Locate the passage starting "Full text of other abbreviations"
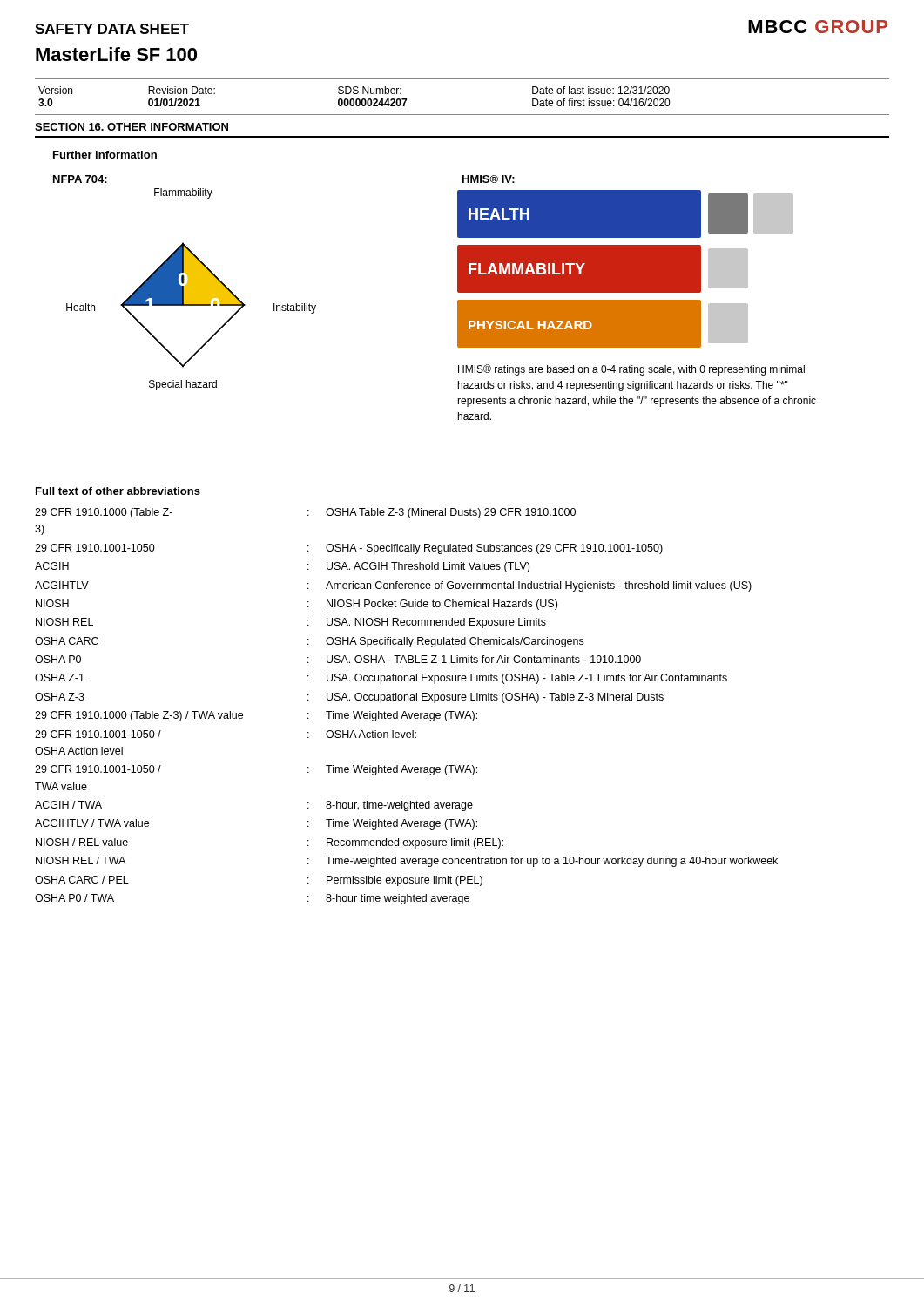Screen dimensions: 1307x924 (x=118, y=491)
